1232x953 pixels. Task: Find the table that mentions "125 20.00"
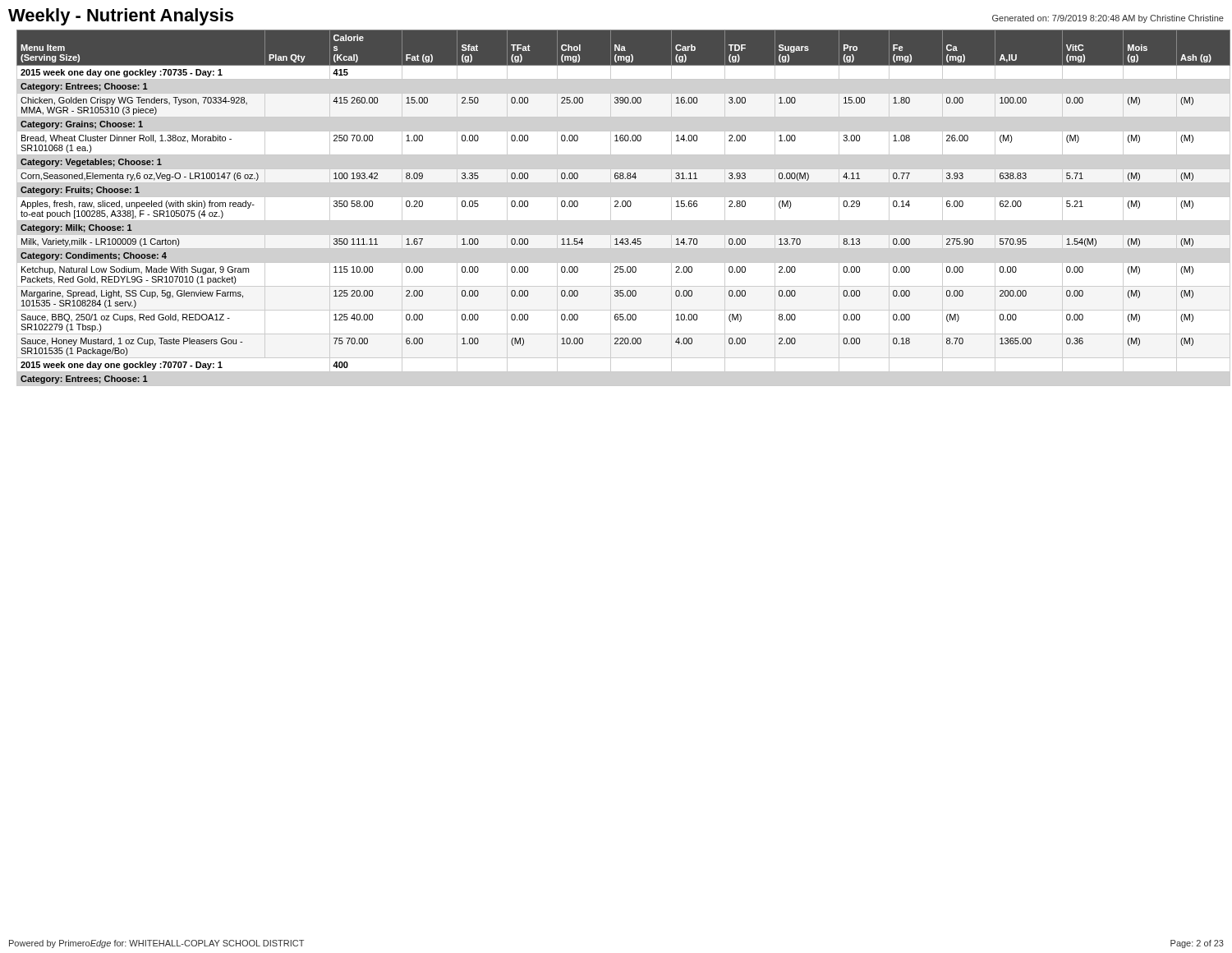[x=616, y=208]
